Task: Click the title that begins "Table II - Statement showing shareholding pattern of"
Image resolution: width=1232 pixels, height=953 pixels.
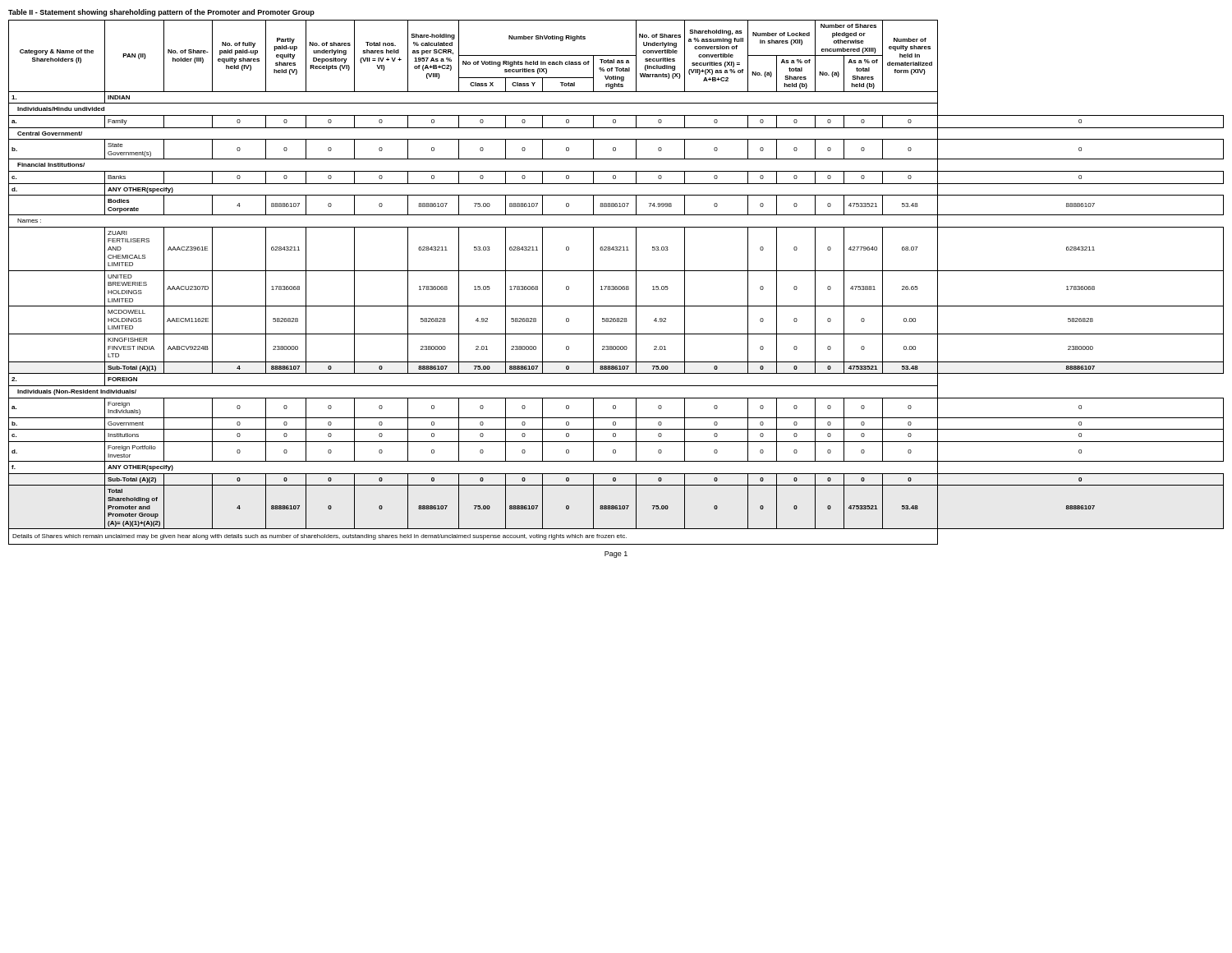Action: click(161, 12)
